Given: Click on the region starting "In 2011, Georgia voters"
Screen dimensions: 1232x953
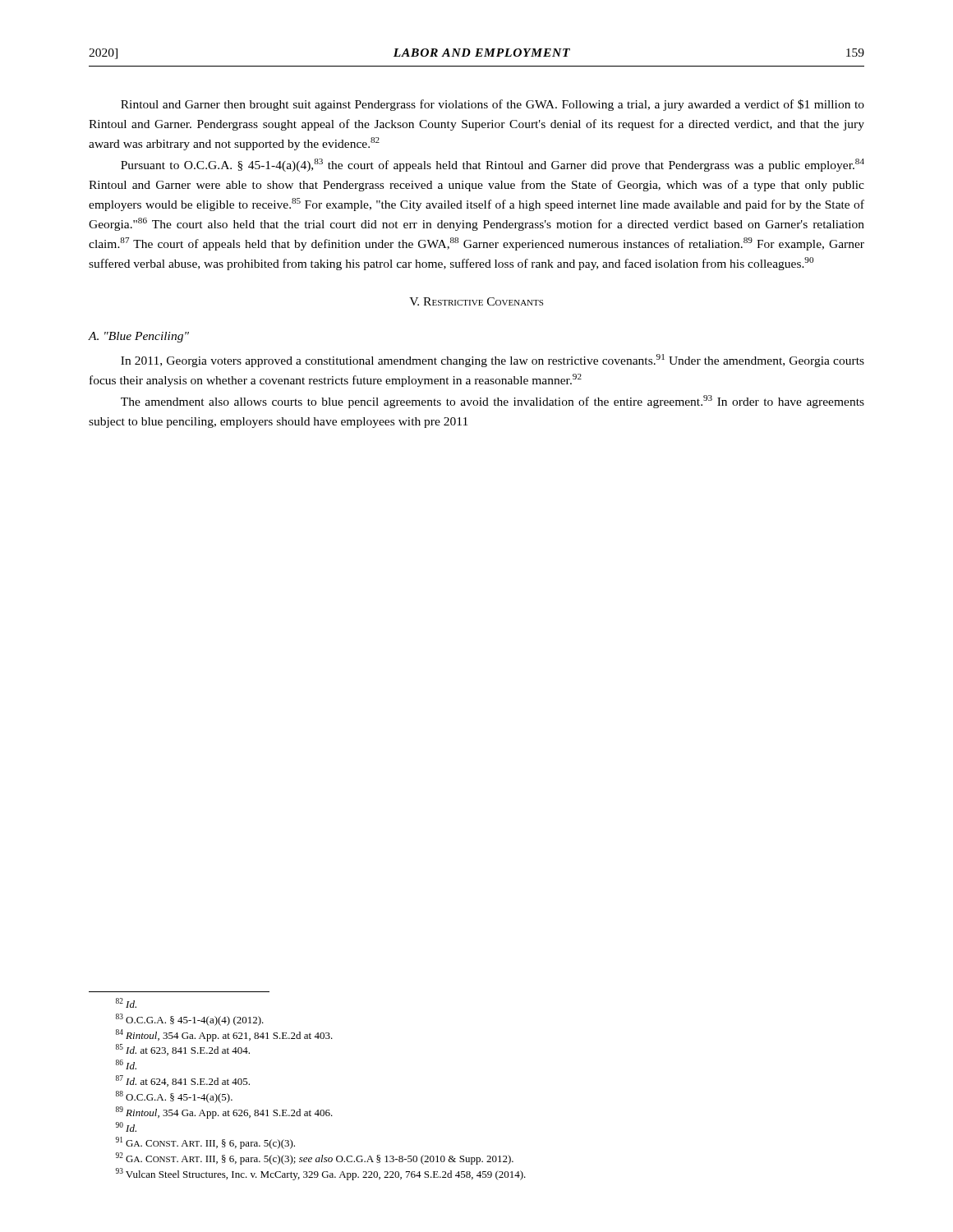Looking at the screenshot, I should pyautogui.click(x=476, y=369).
